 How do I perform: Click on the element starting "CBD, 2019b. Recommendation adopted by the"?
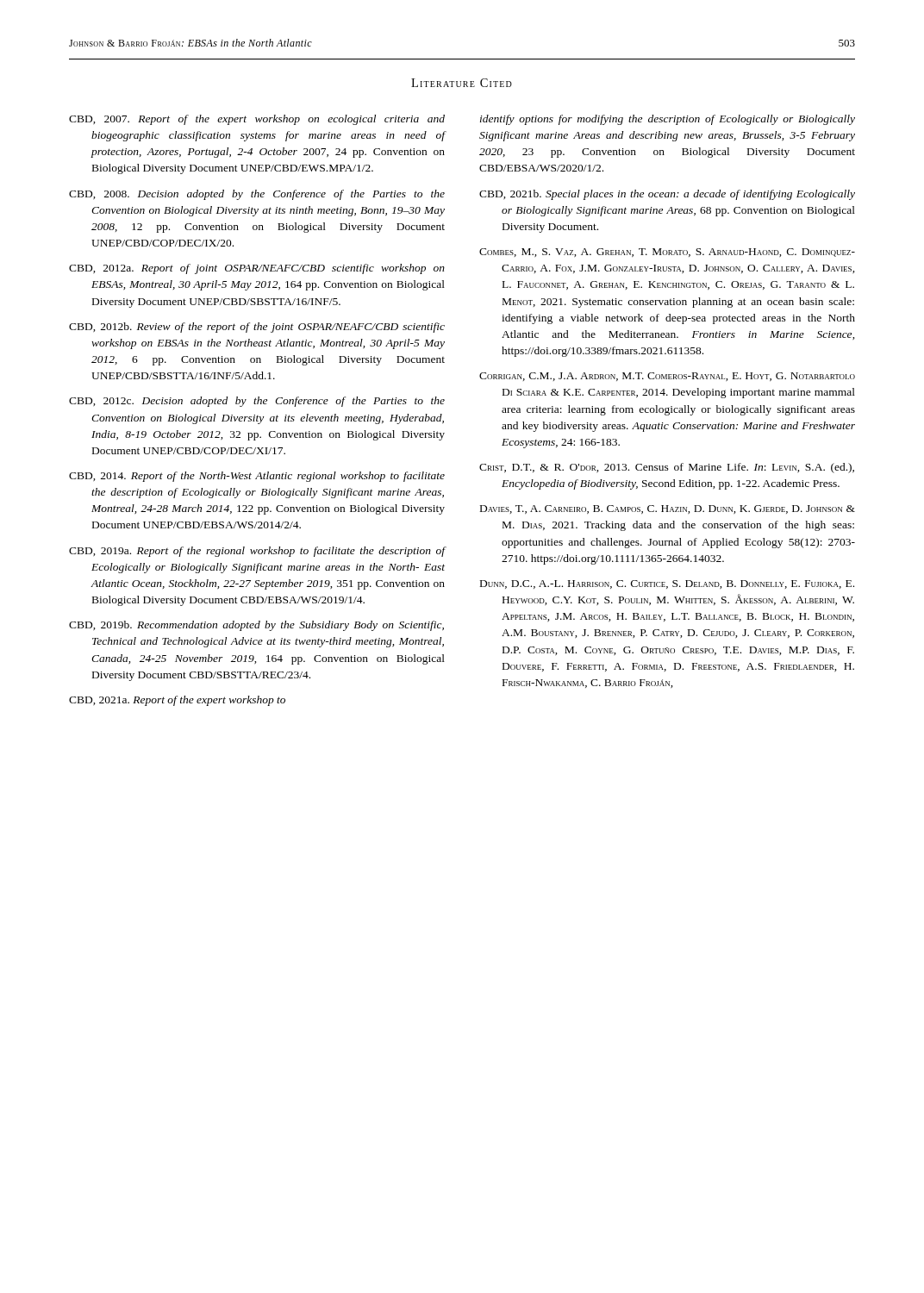tap(257, 649)
